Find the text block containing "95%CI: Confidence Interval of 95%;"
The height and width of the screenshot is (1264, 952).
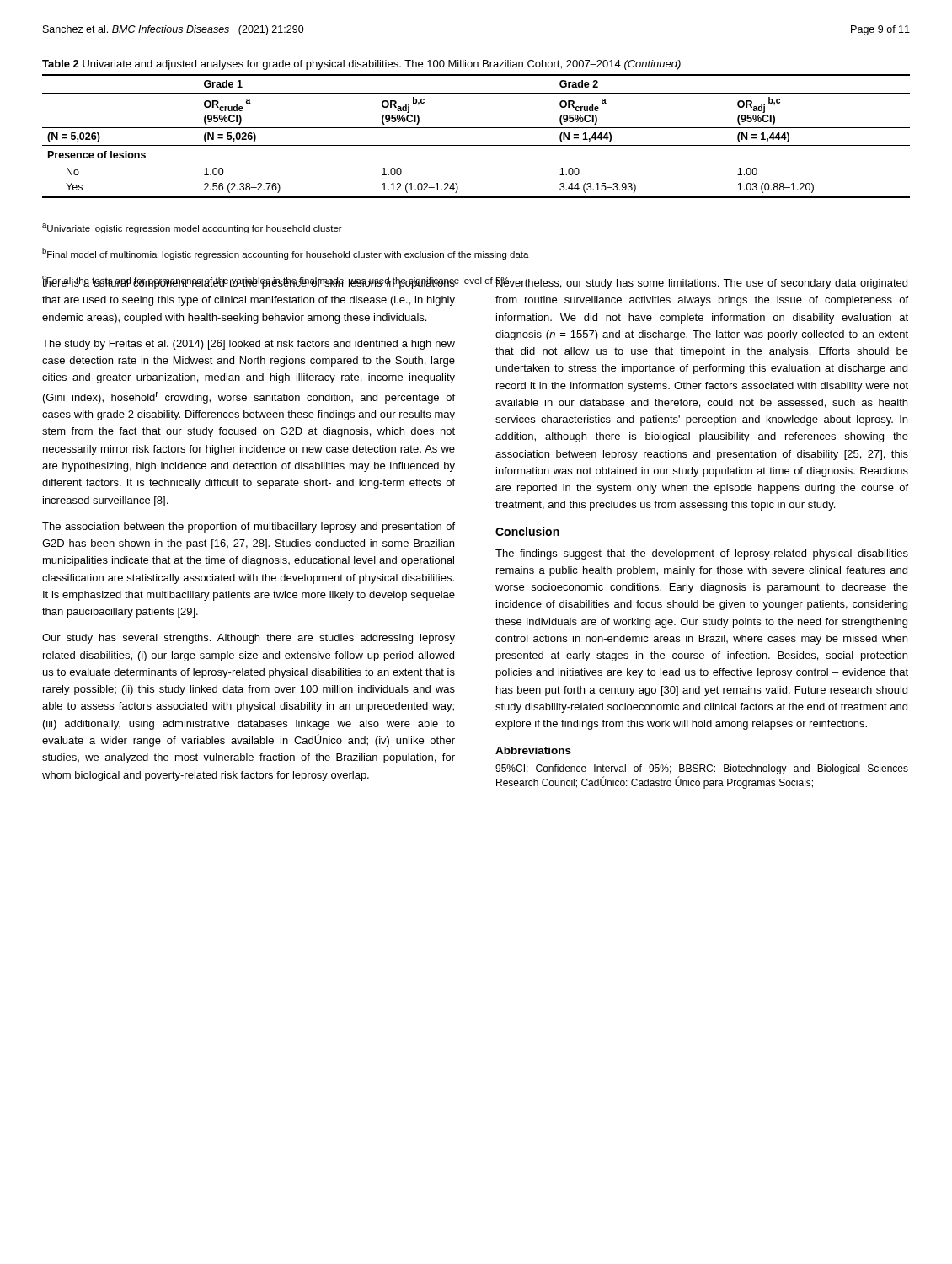[702, 776]
